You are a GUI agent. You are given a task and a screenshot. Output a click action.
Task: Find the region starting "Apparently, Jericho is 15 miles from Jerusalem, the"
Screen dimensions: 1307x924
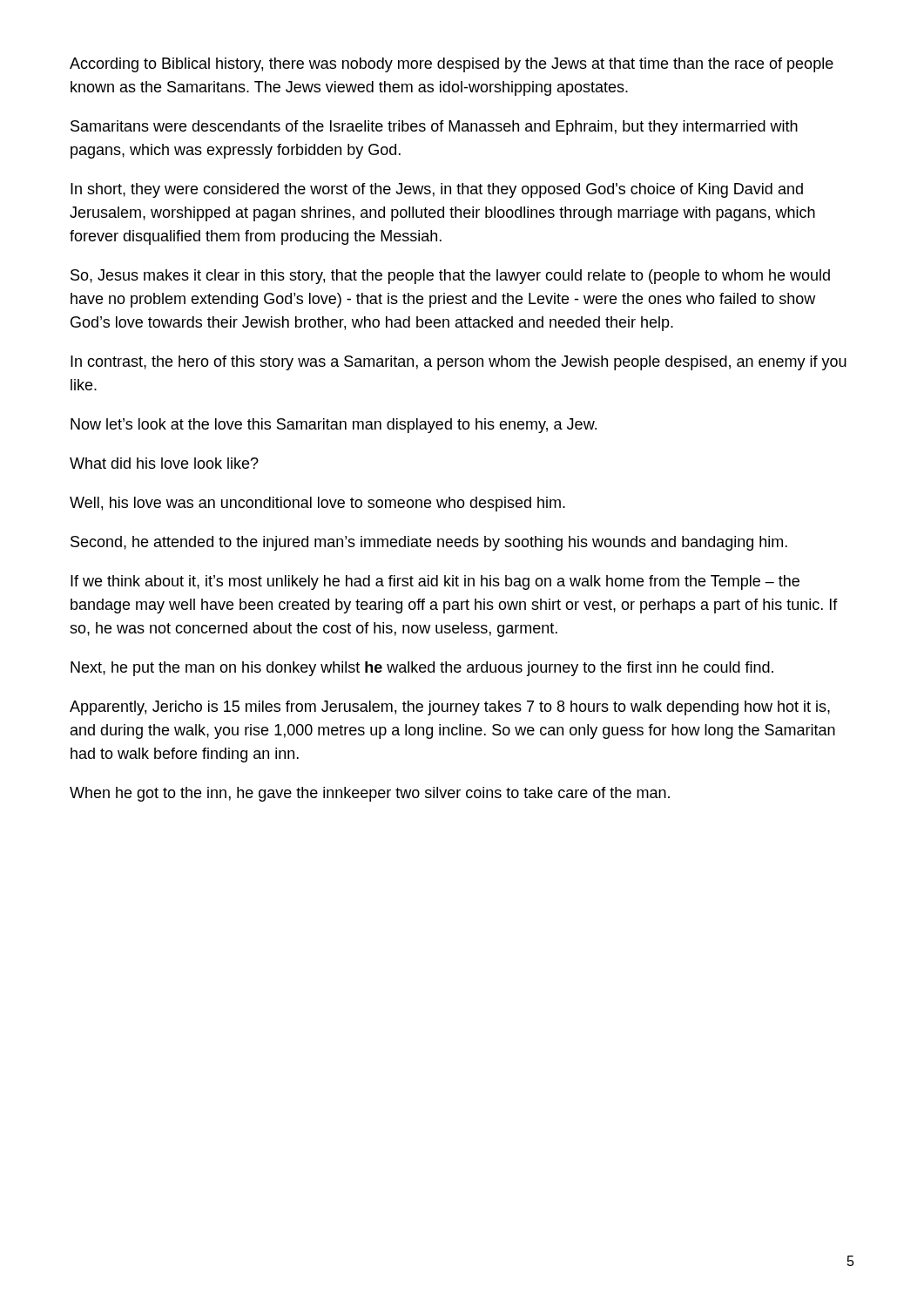point(462,731)
